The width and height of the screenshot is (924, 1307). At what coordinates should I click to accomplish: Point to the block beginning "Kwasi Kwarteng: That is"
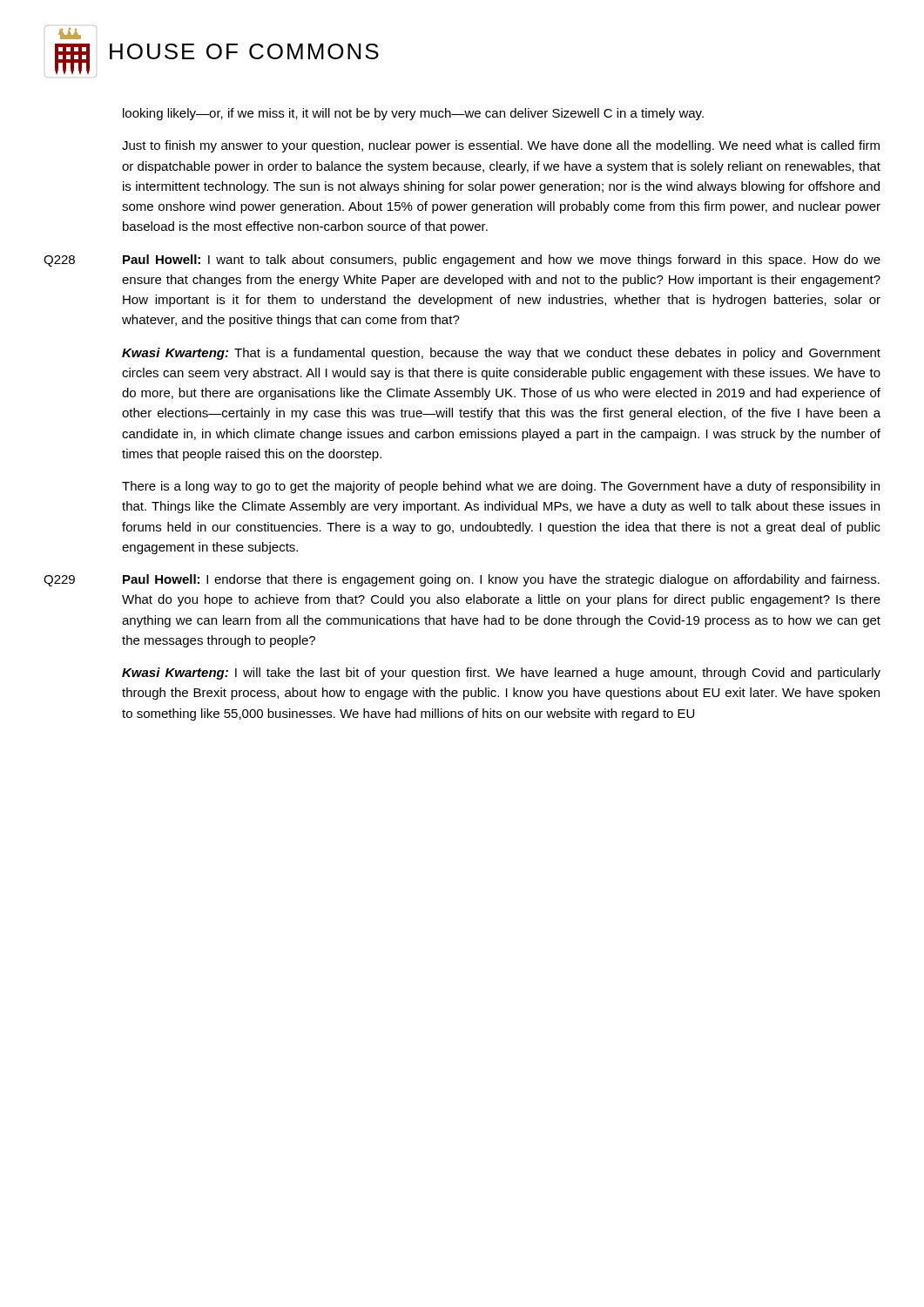(501, 403)
